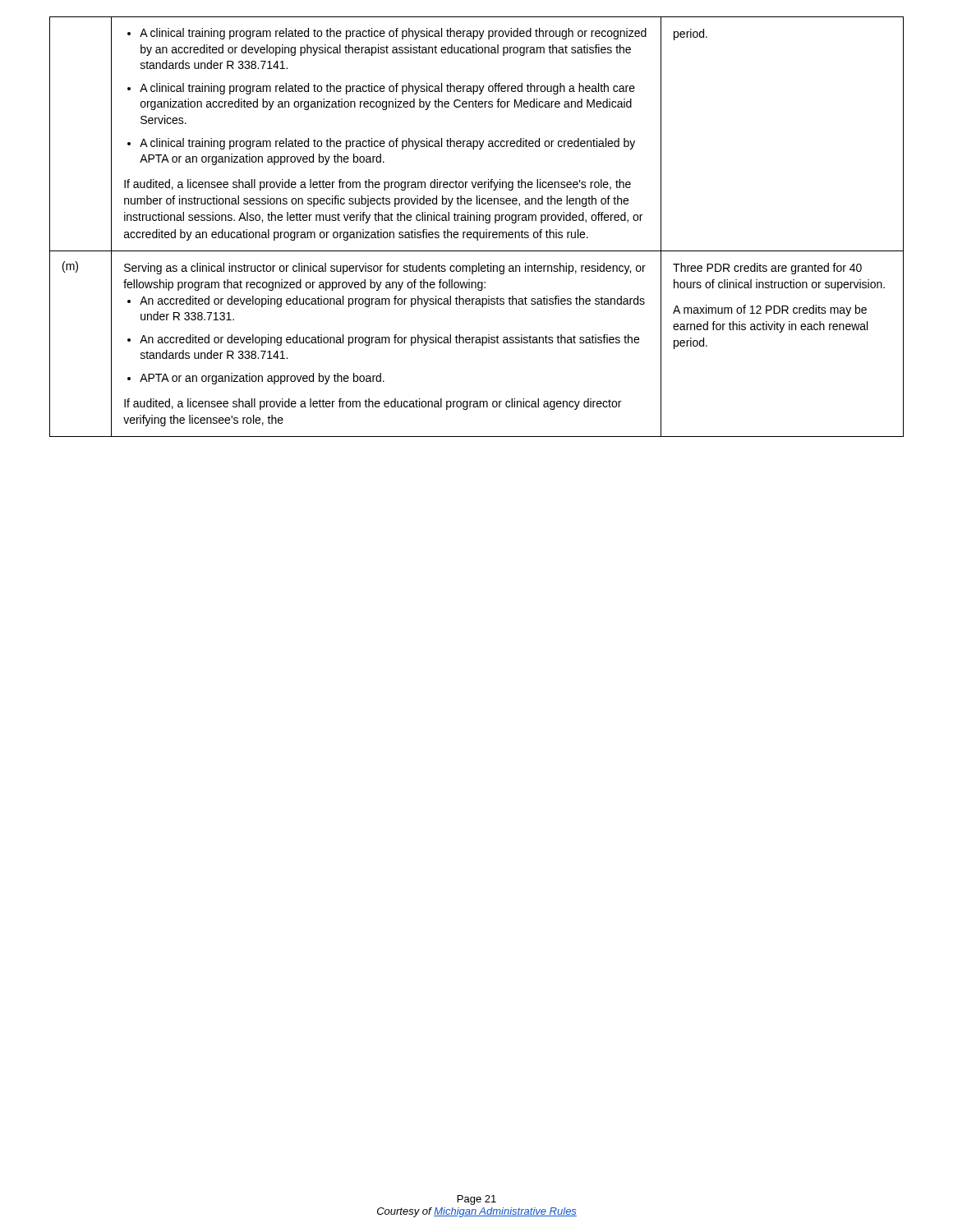The height and width of the screenshot is (1232, 953).
Task: Find the block on this page that starts "Serving as a clinical instructor or clinical supervisor"
Action: (x=386, y=276)
